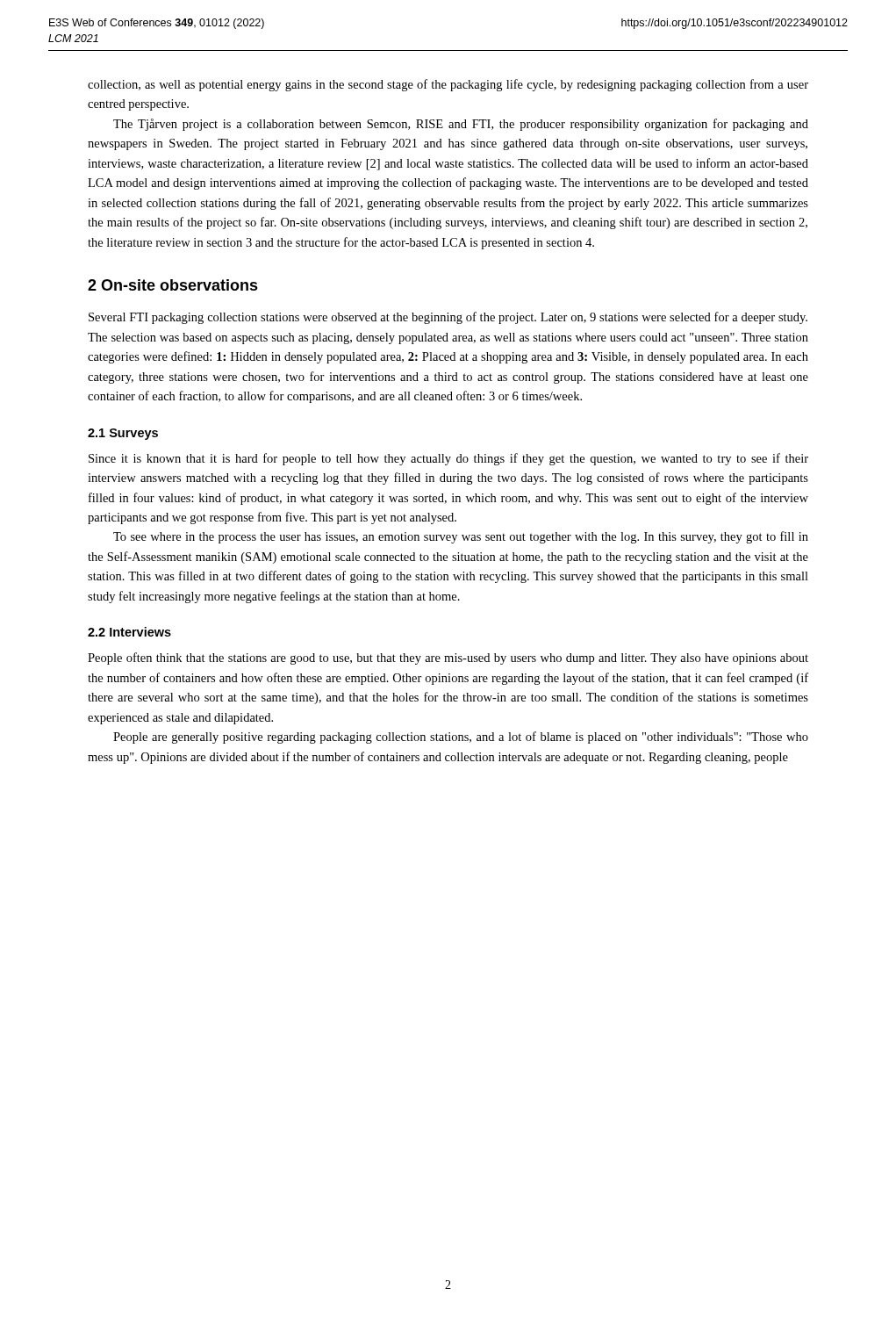Locate the section header that says "2.2 Interviews"
Screen dimensions: 1317x896
[x=129, y=632]
